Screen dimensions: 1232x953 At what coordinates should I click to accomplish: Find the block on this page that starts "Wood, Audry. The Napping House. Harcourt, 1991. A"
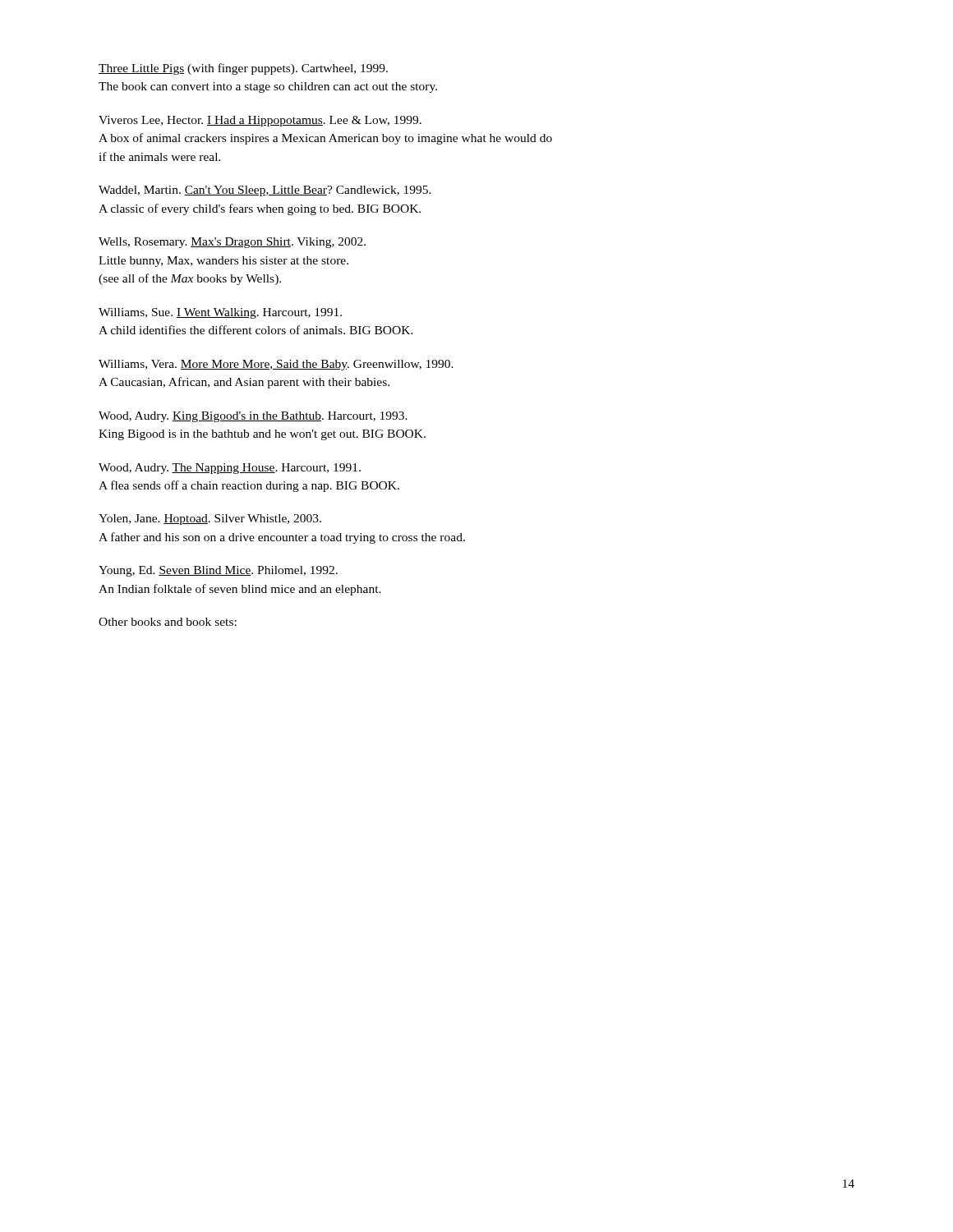(230, 469)
